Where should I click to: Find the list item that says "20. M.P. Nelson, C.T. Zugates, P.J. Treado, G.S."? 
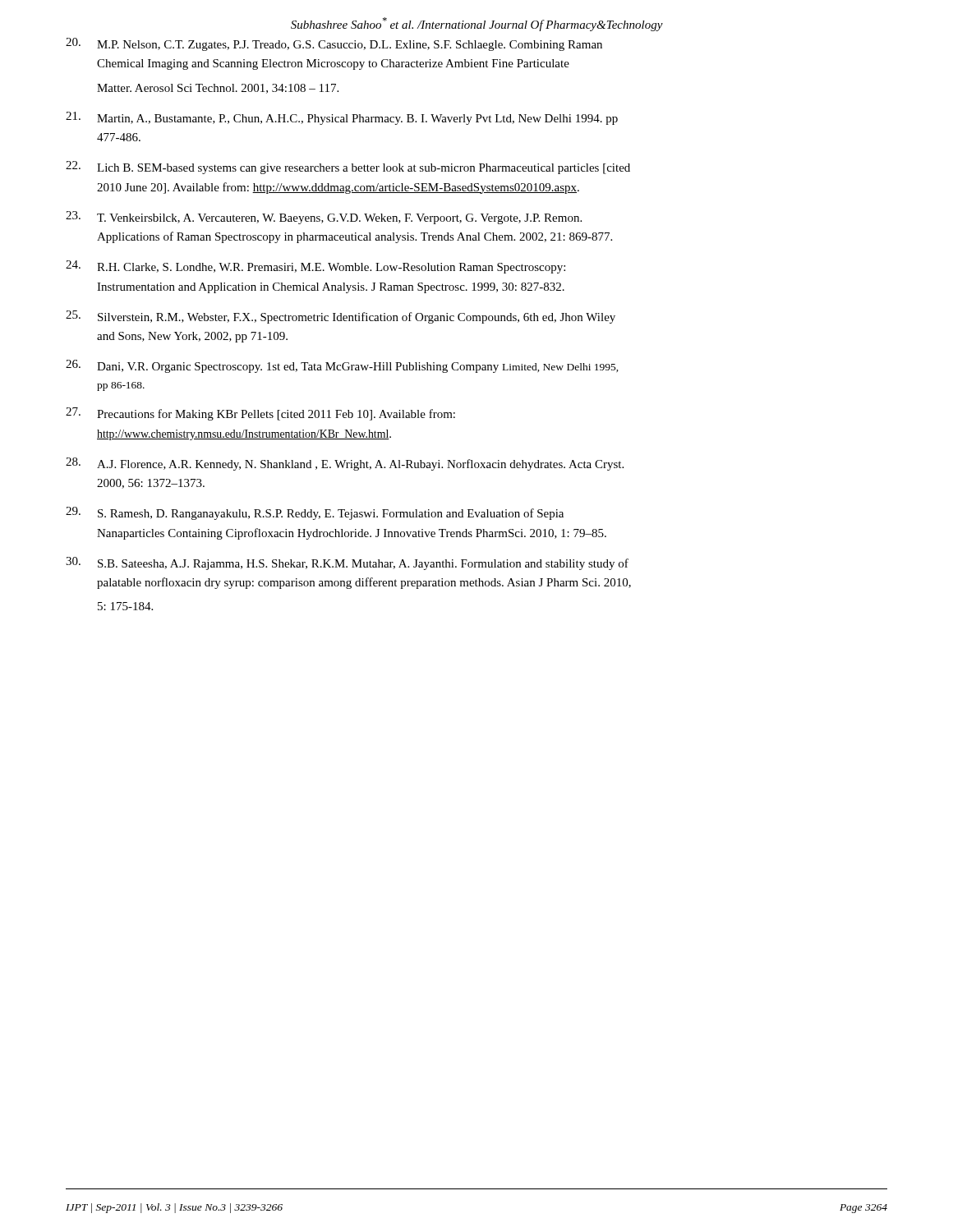(x=476, y=66)
